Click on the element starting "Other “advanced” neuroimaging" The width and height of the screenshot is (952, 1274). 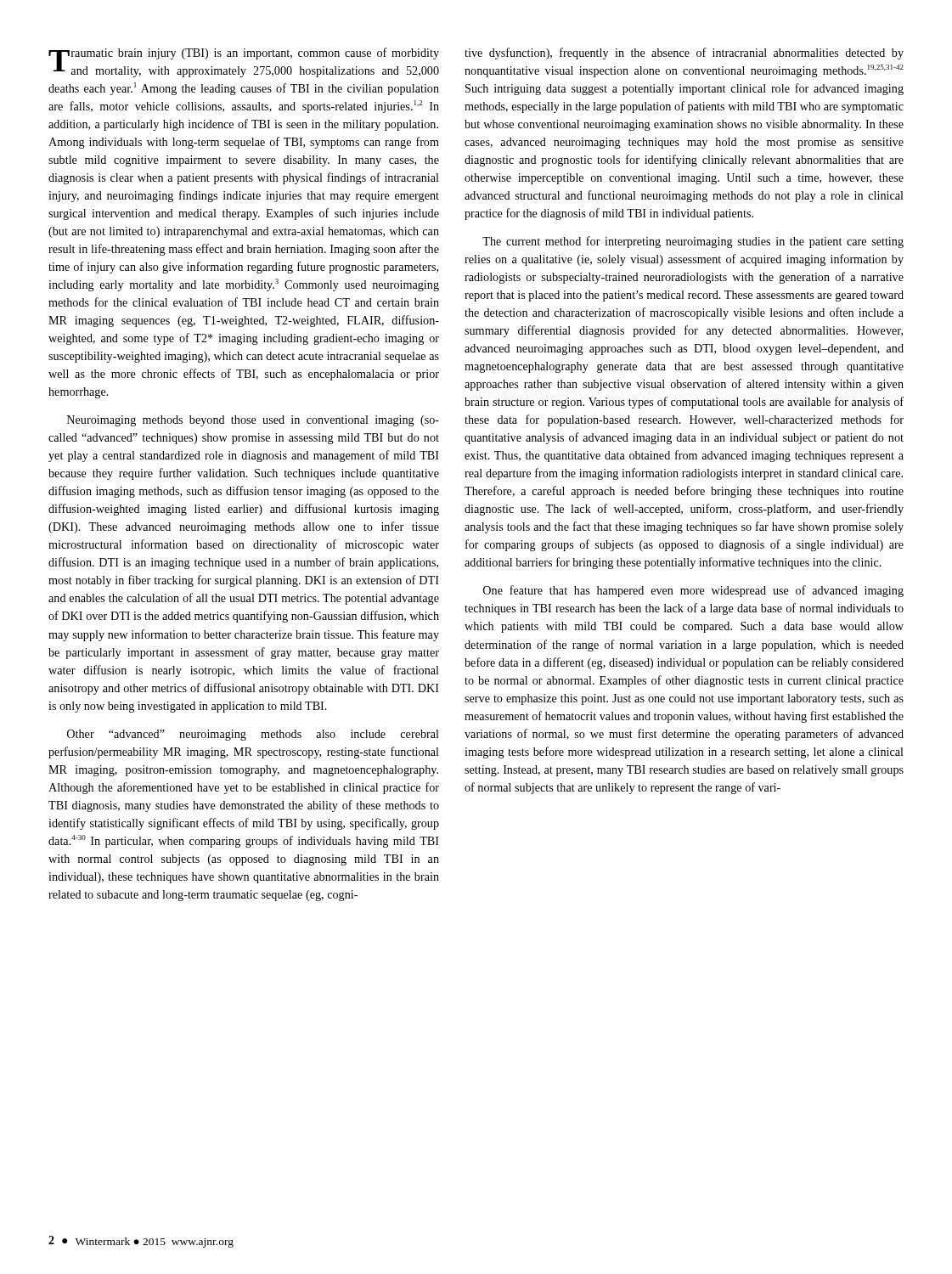(244, 814)
